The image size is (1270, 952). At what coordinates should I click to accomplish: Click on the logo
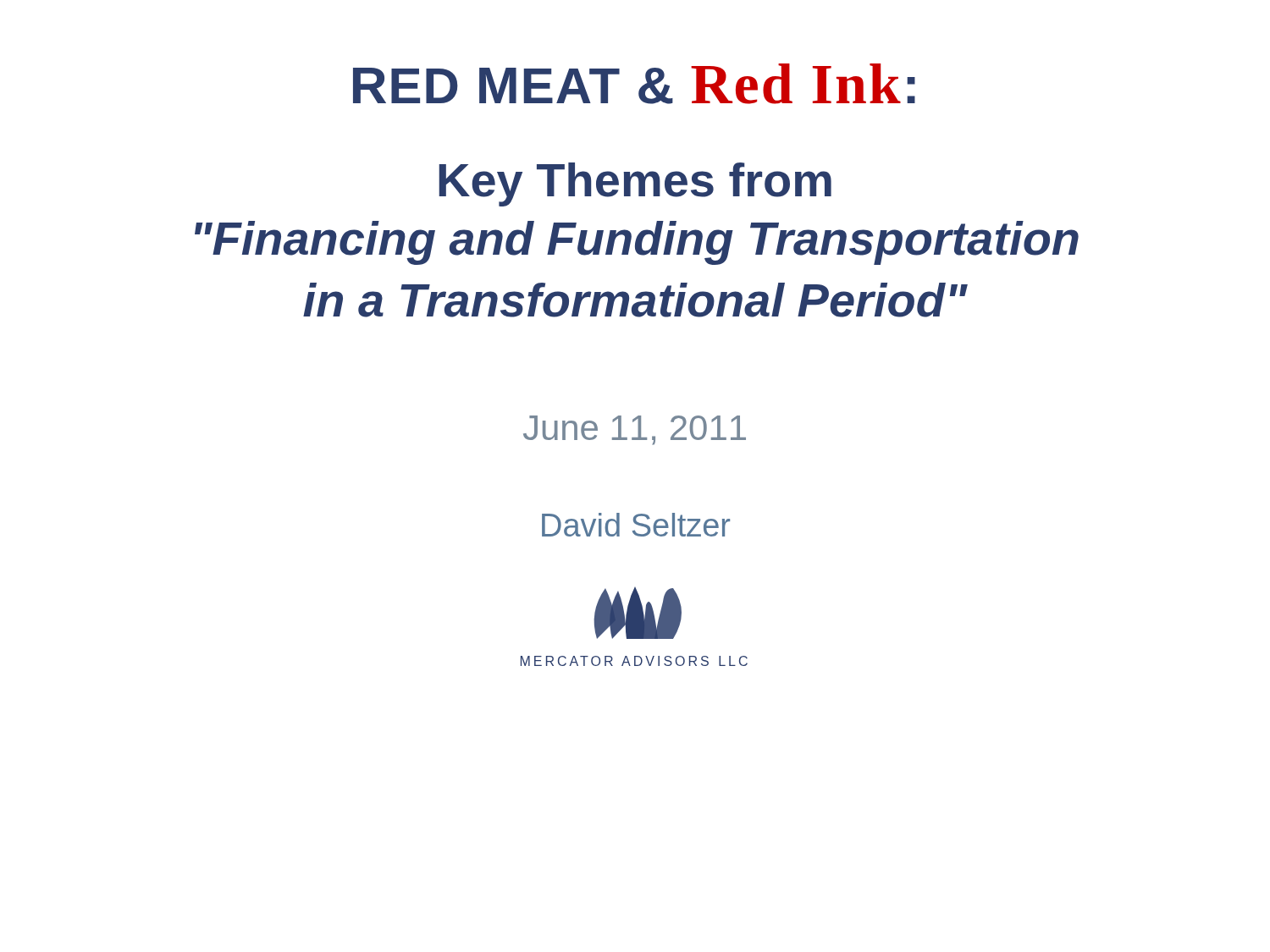pyautogui.click(x=635, y=623)
